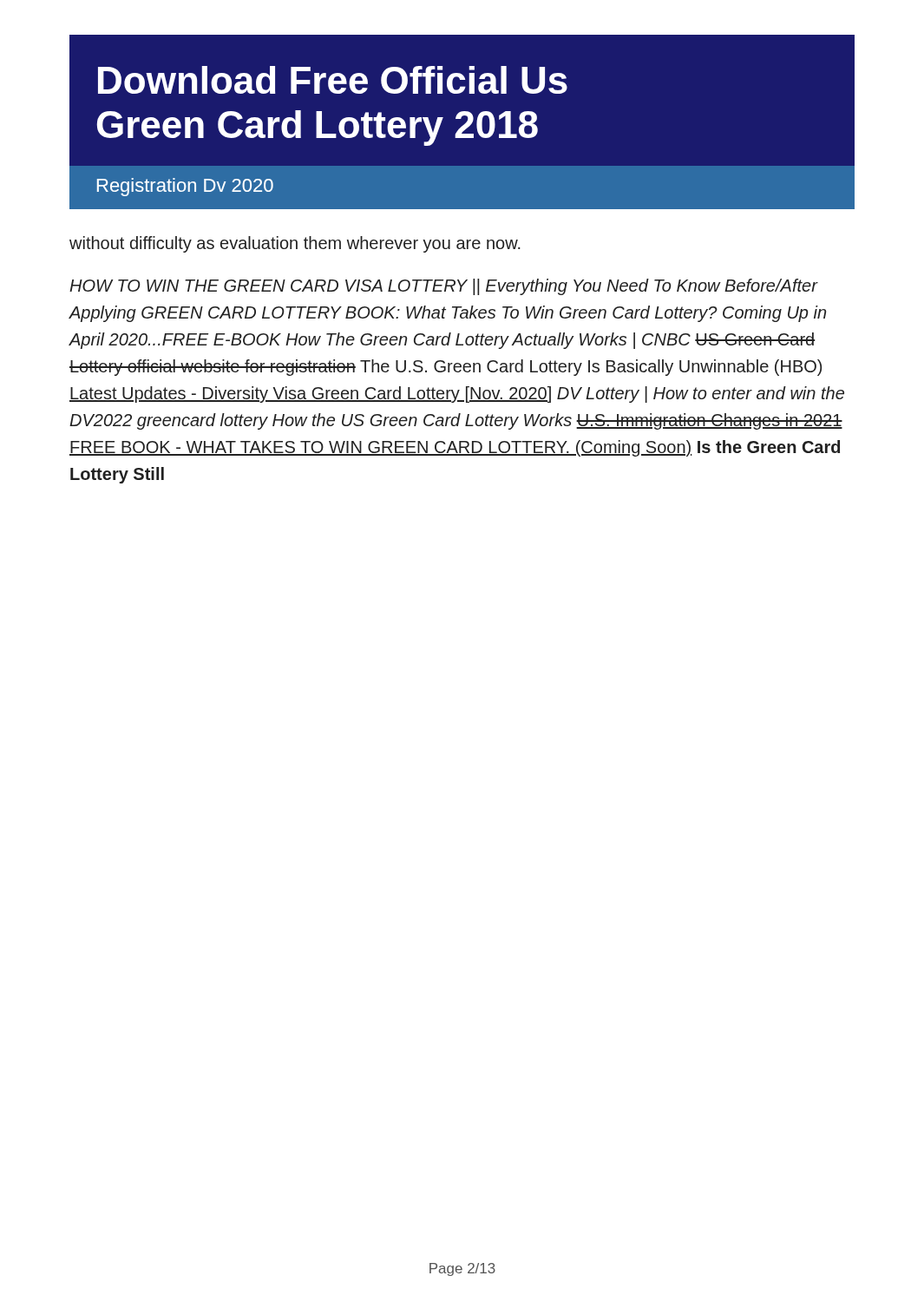This screenshot has width=924, height=1302.
Task: Click the section header
Action: pyautogui.click(x=185, y=185)
